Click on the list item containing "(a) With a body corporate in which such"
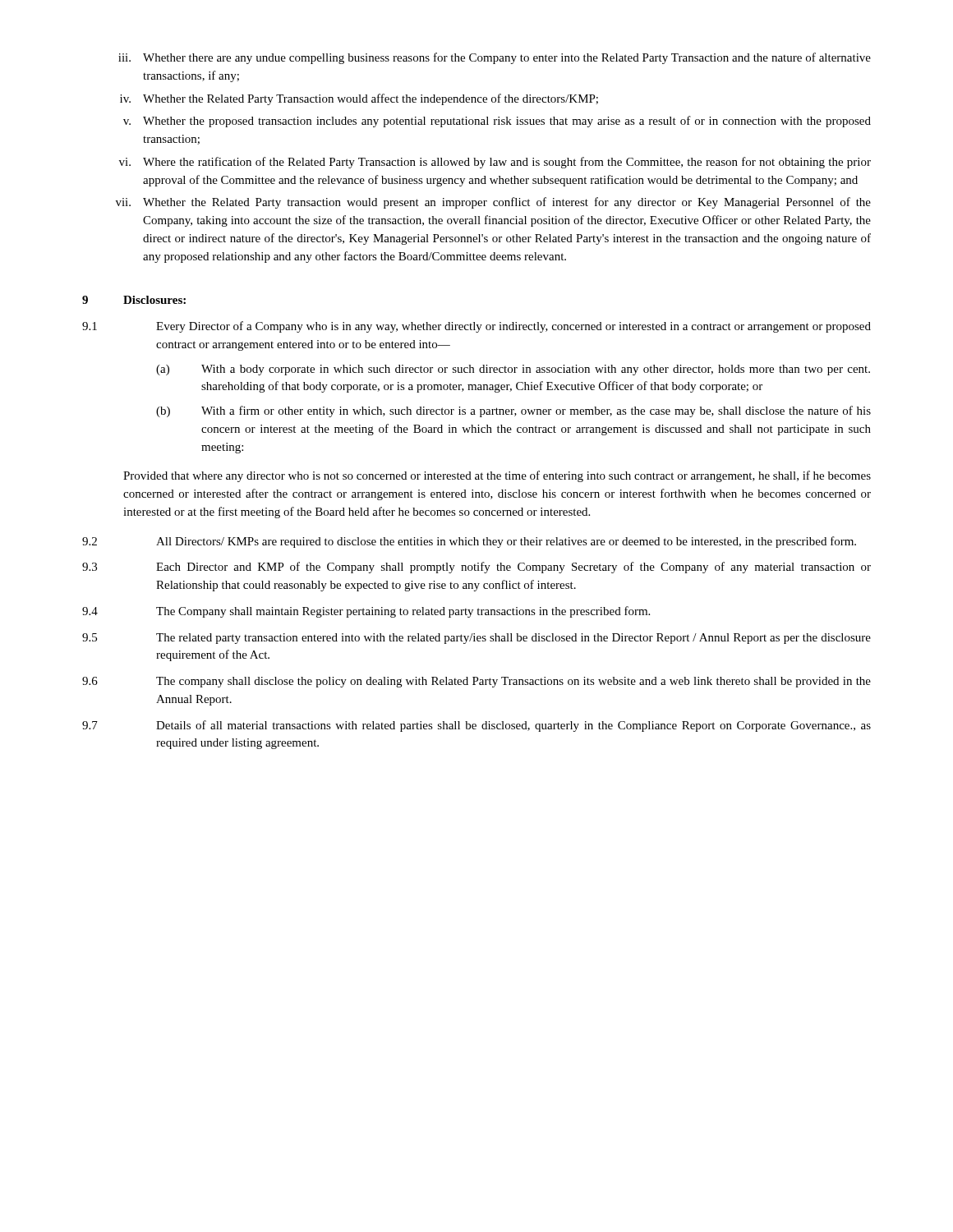953x1232 pixels. click(x=513, y=378)
